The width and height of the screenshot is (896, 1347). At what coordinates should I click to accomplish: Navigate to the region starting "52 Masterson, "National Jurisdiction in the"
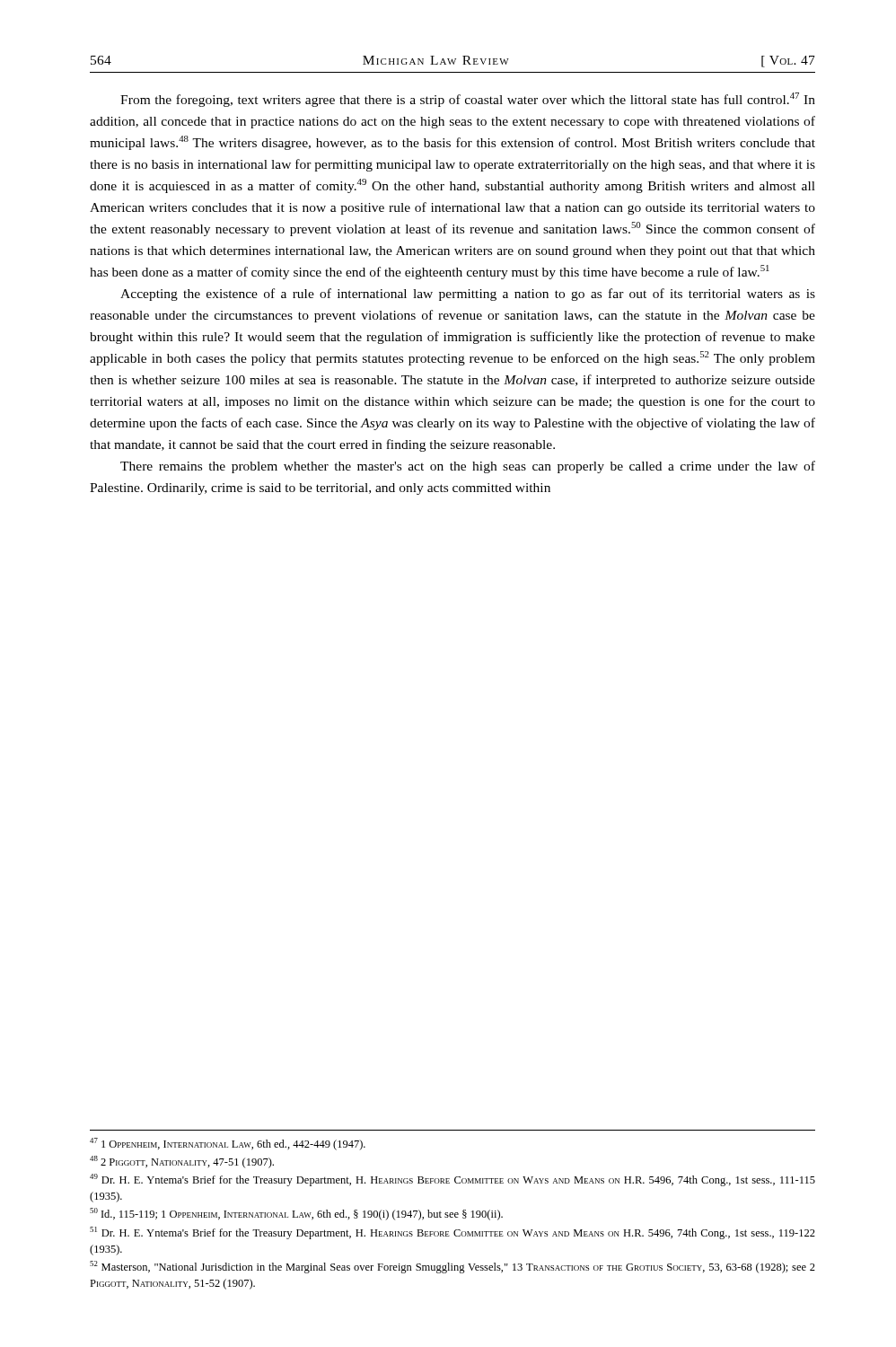pyautogui.click(x=452, y=1274)
